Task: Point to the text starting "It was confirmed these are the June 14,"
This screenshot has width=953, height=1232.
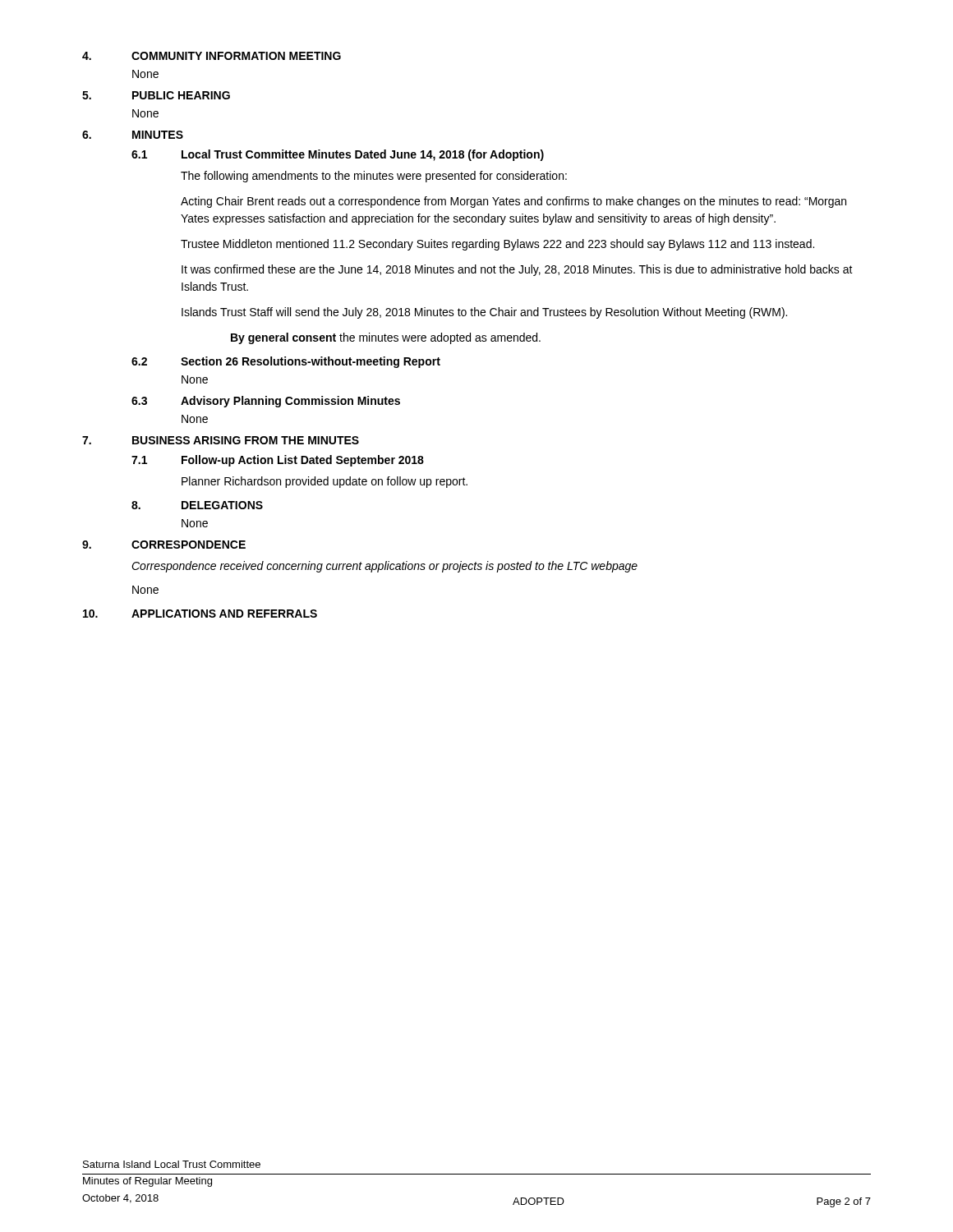Action: pyautogui.click(x=517, y=278)
